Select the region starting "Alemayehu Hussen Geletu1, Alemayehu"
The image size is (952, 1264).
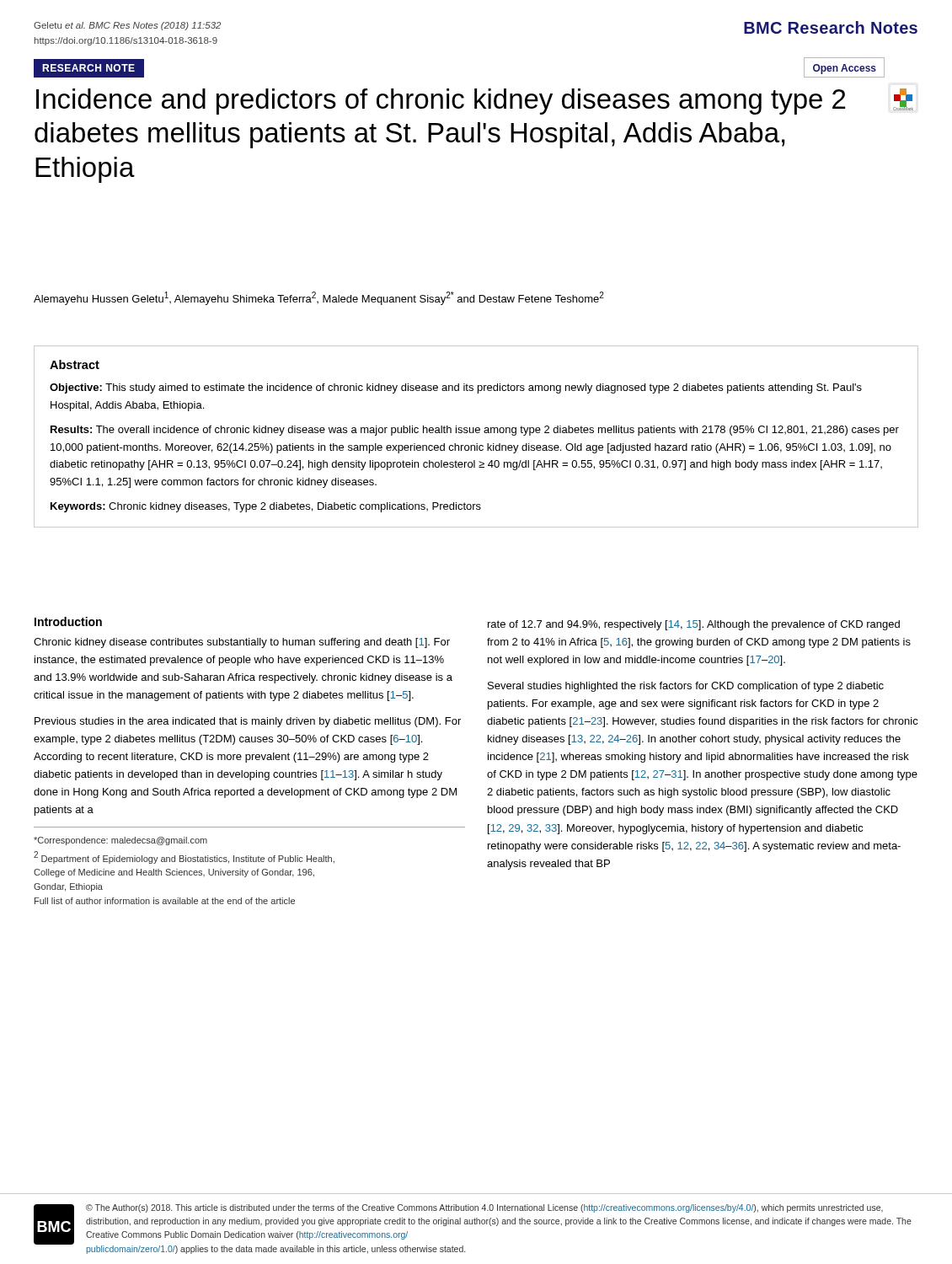pyautogui.click(x=319, y=298)
